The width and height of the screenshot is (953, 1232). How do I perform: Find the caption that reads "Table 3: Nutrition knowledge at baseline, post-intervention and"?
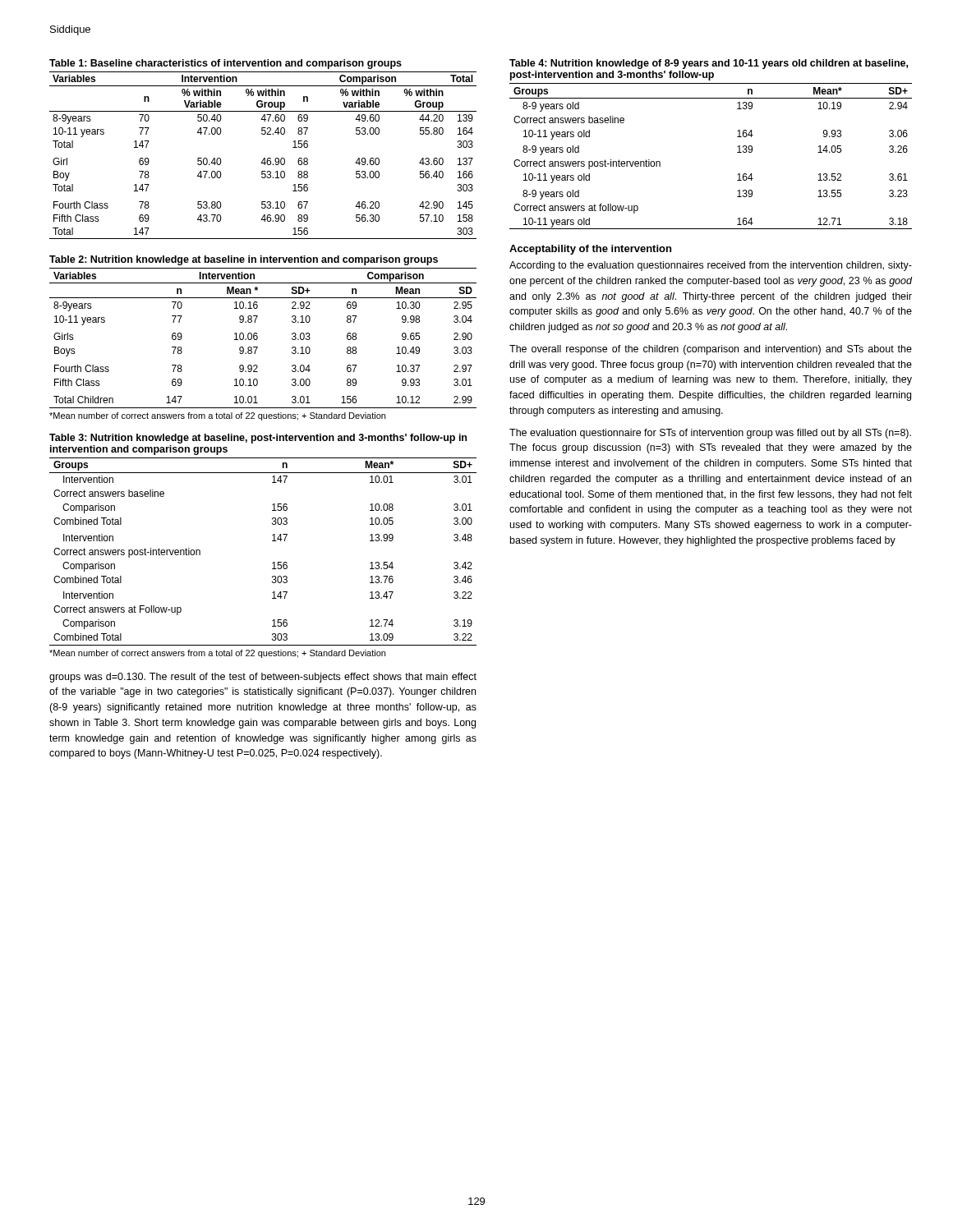[x=258, y=443]
